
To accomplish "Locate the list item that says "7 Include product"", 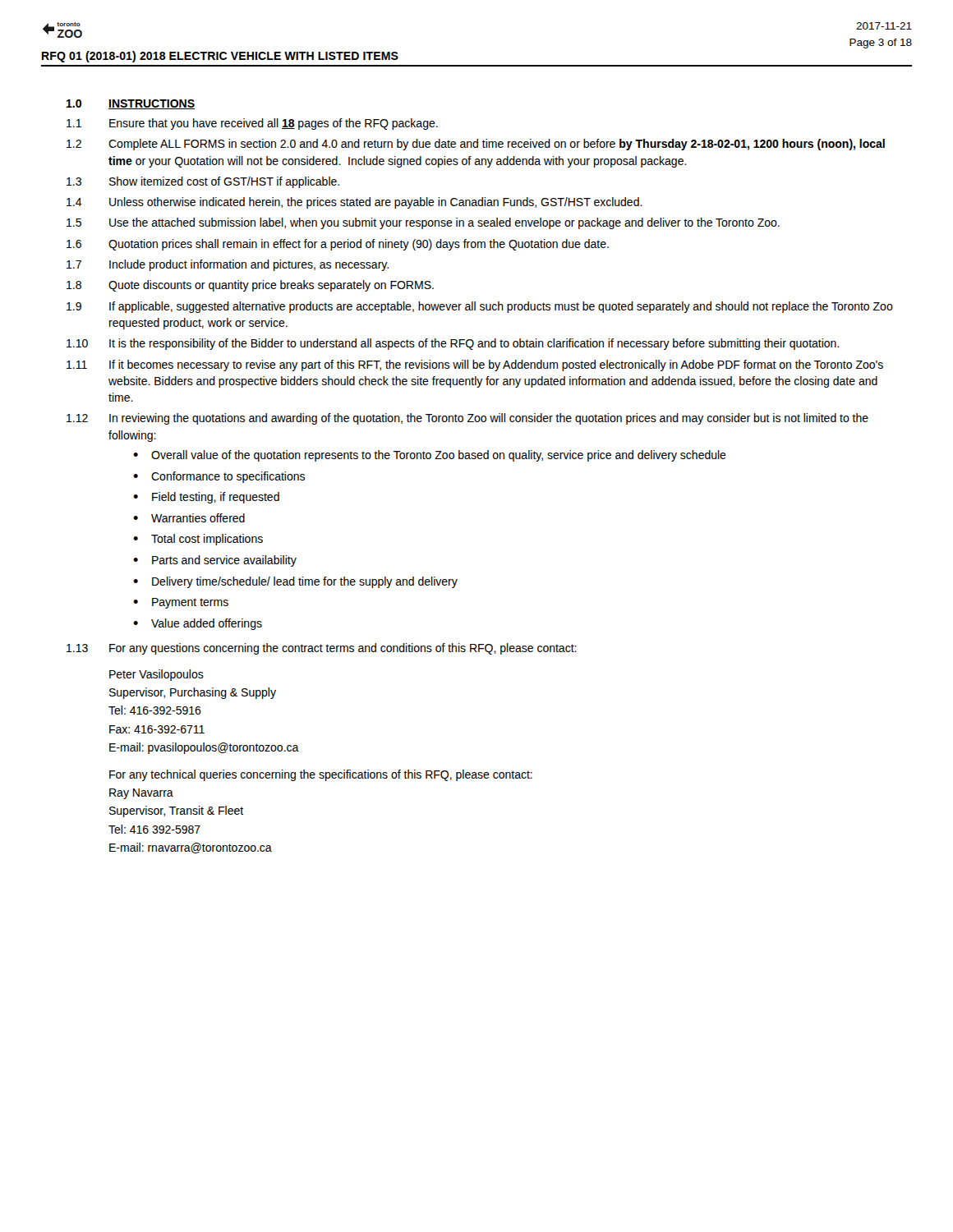I will (228, 265).
